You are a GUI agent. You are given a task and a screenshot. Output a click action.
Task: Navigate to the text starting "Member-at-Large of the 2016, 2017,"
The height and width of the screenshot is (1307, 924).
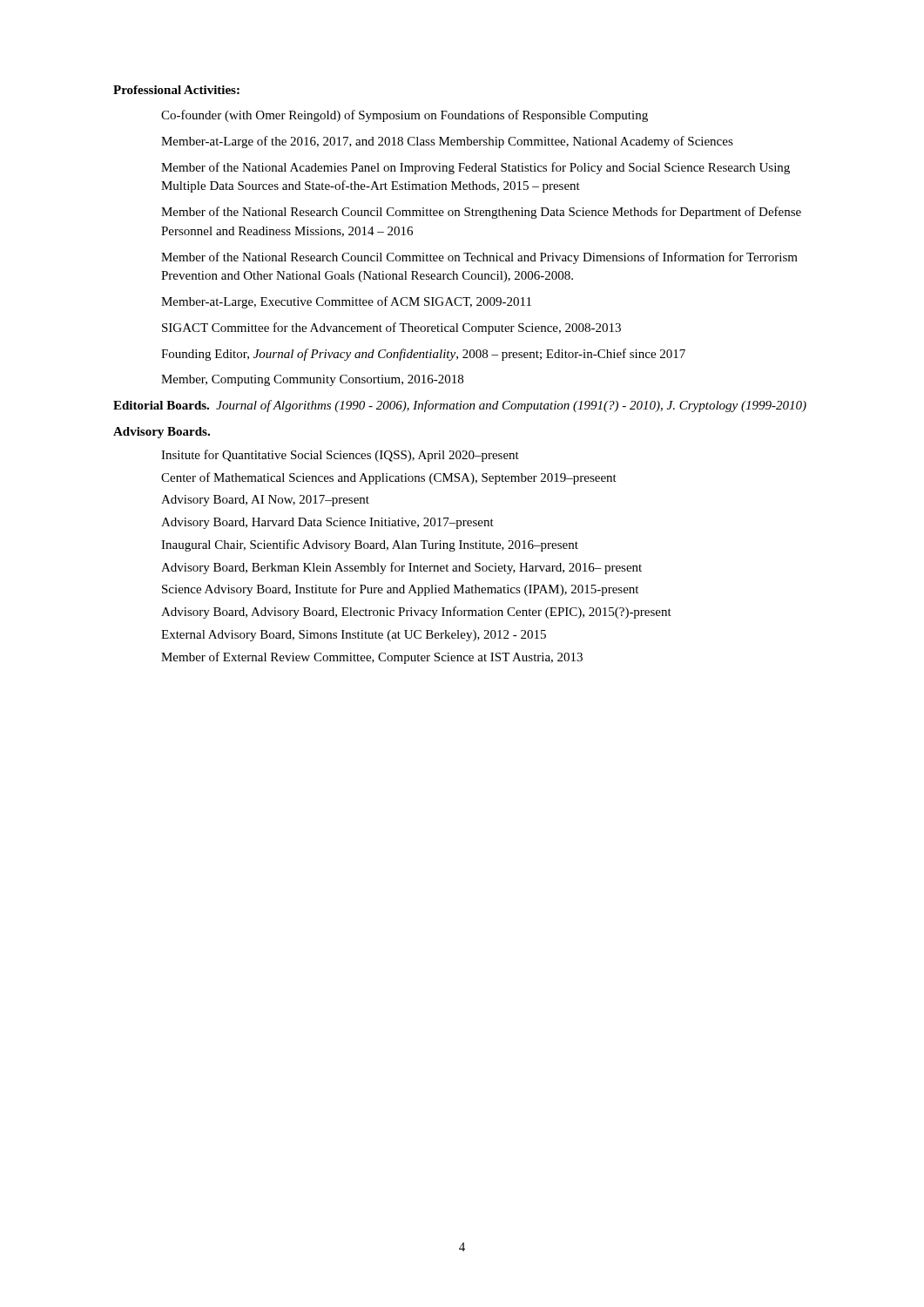click(447, 141)
